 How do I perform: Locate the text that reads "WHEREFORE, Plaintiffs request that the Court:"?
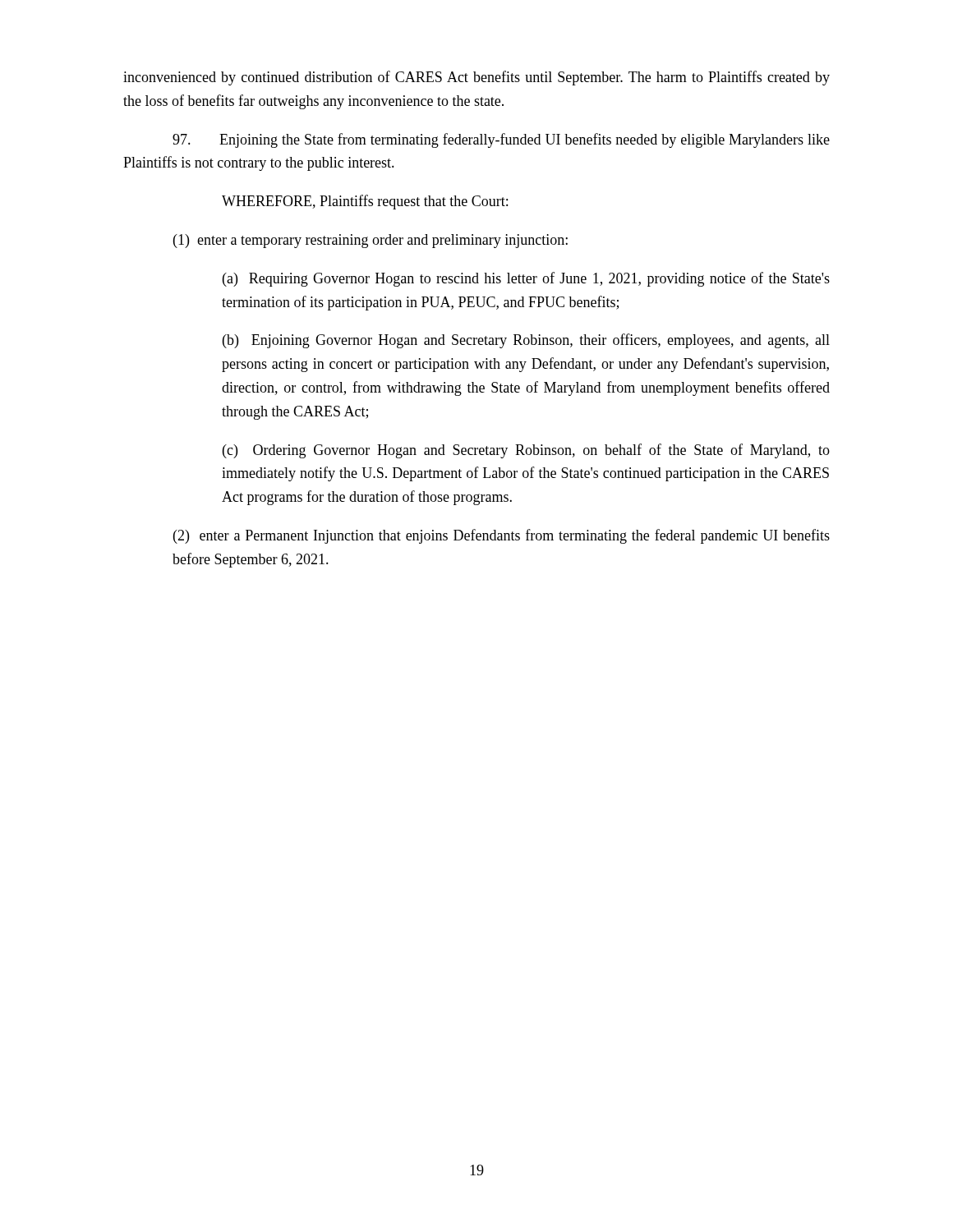point(365,201)
